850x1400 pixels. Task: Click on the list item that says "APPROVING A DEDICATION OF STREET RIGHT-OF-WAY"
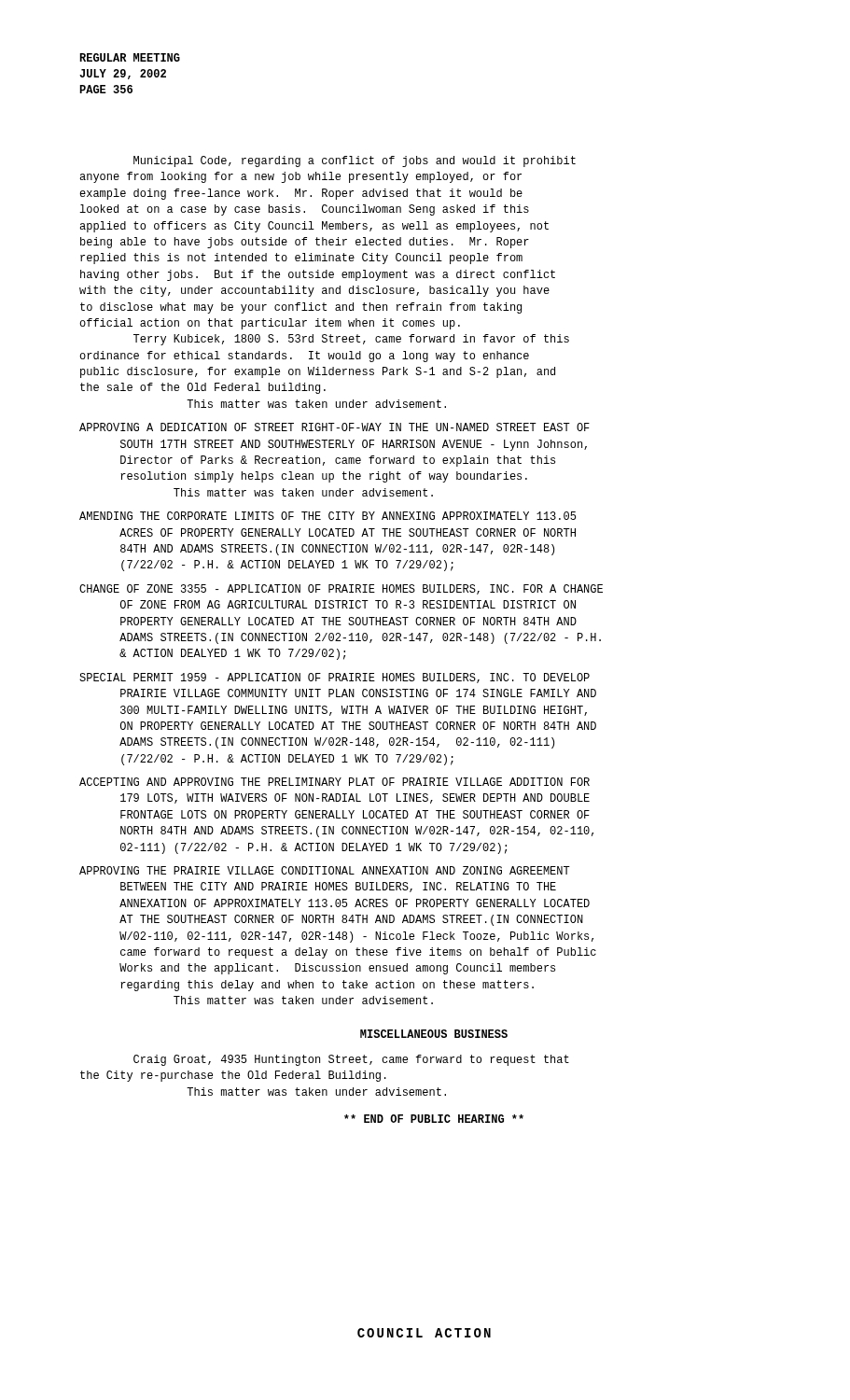tap(335, 461)
